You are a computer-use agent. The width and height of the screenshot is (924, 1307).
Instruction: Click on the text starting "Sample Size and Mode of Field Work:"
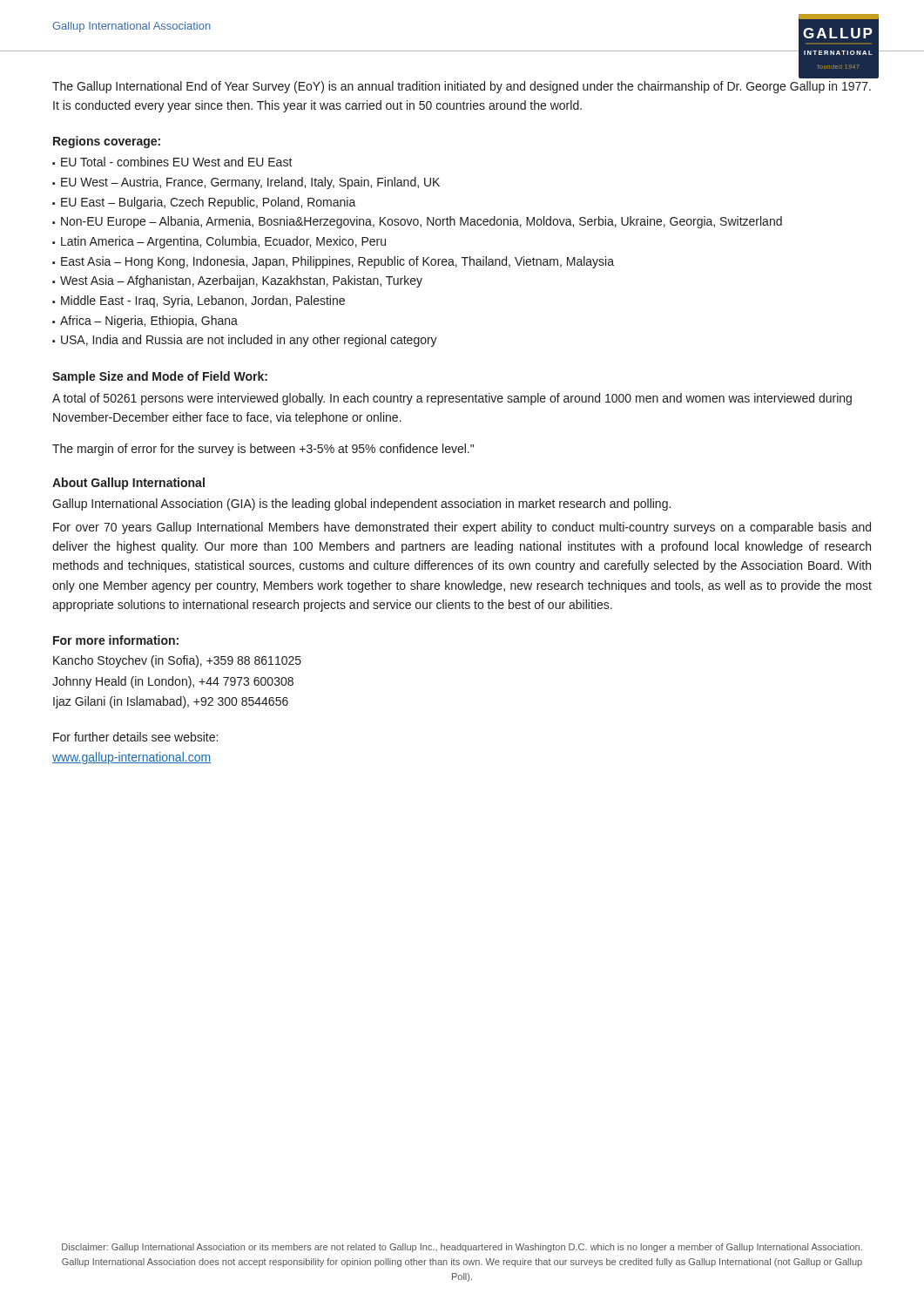click(x=160, y=376)
